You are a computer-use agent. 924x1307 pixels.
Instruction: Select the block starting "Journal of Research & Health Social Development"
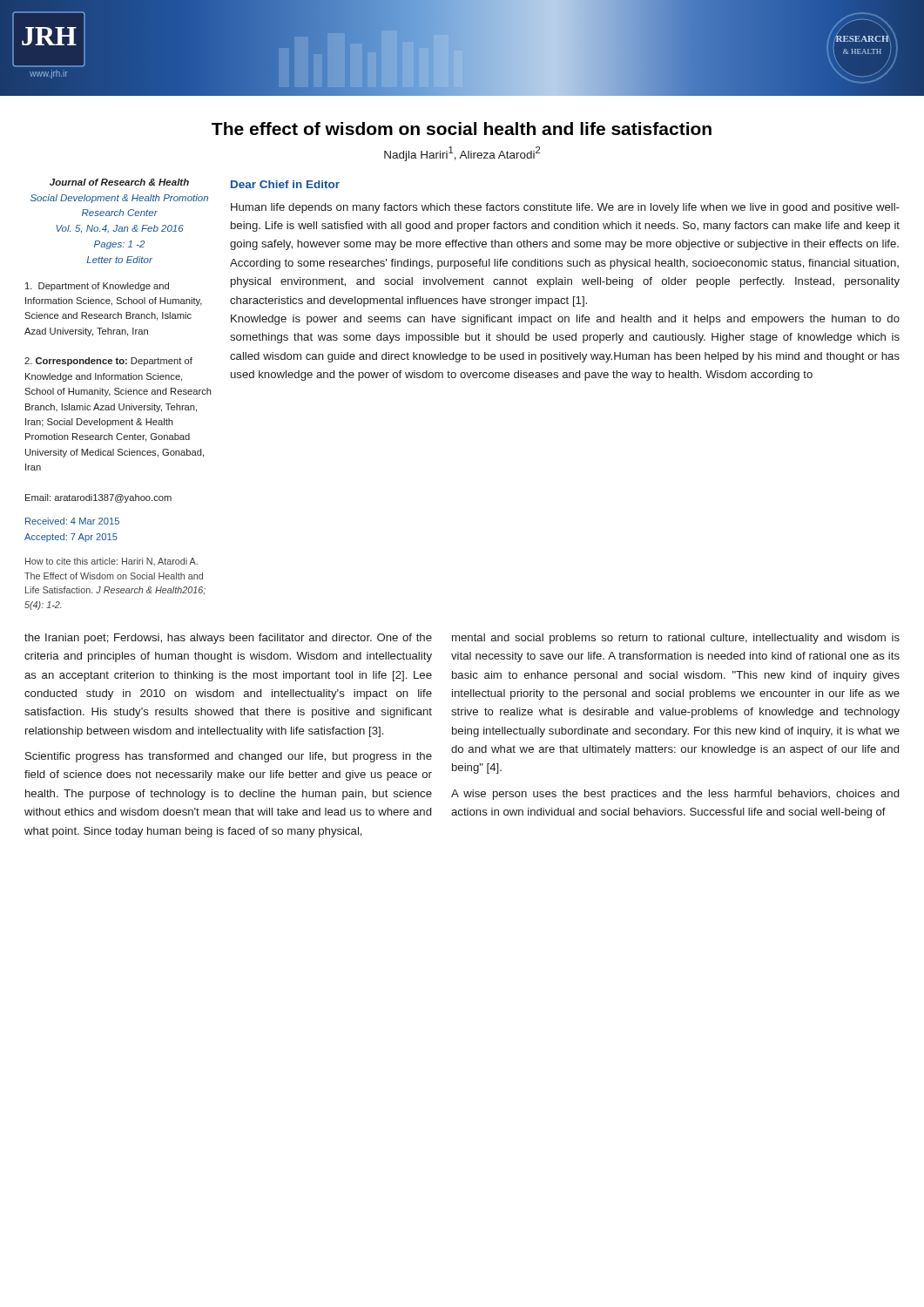pos(119,221)
